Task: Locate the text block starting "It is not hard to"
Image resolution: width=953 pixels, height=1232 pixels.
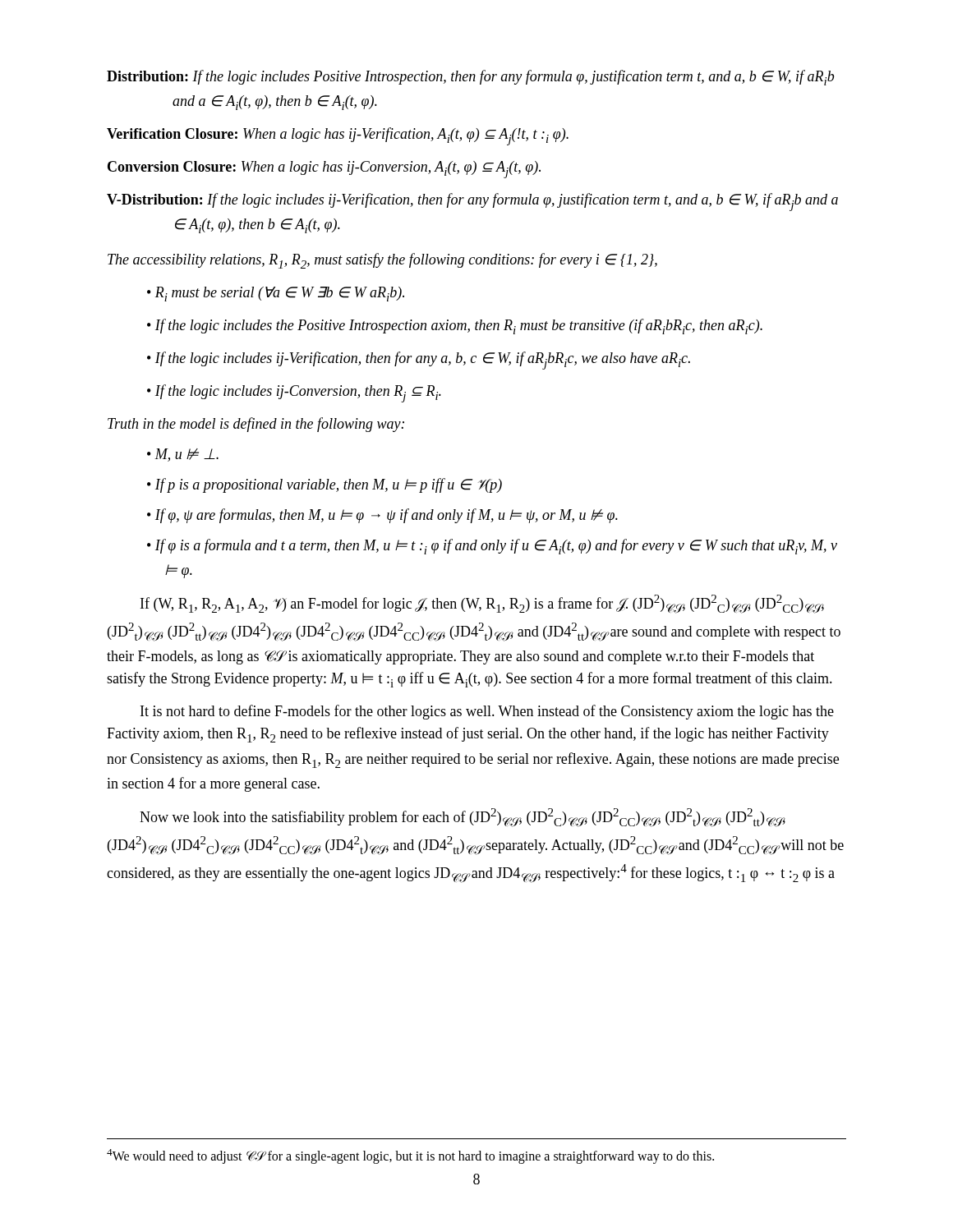Action: coord(473,747)
